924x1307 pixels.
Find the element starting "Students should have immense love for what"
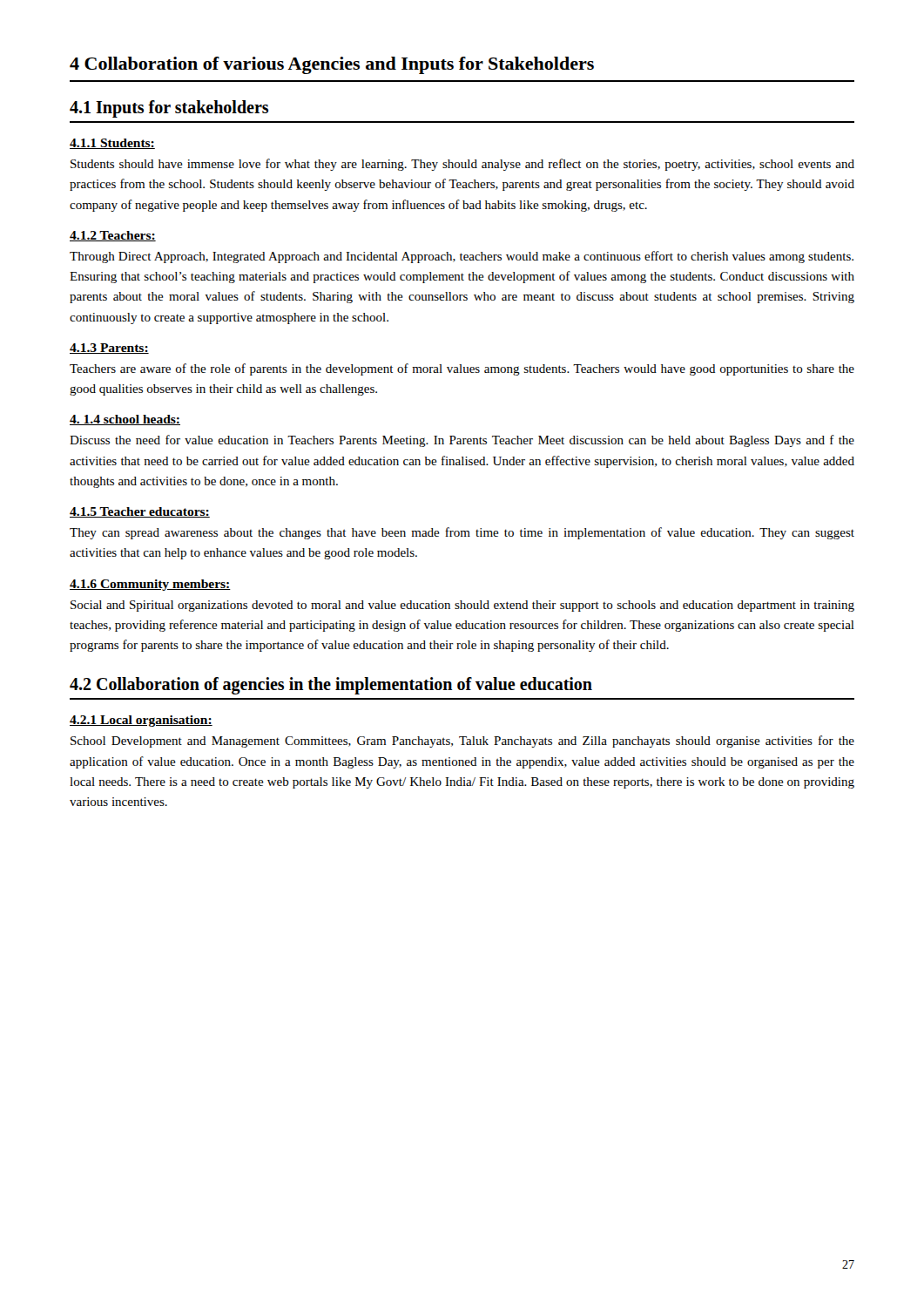pos(462,185)
